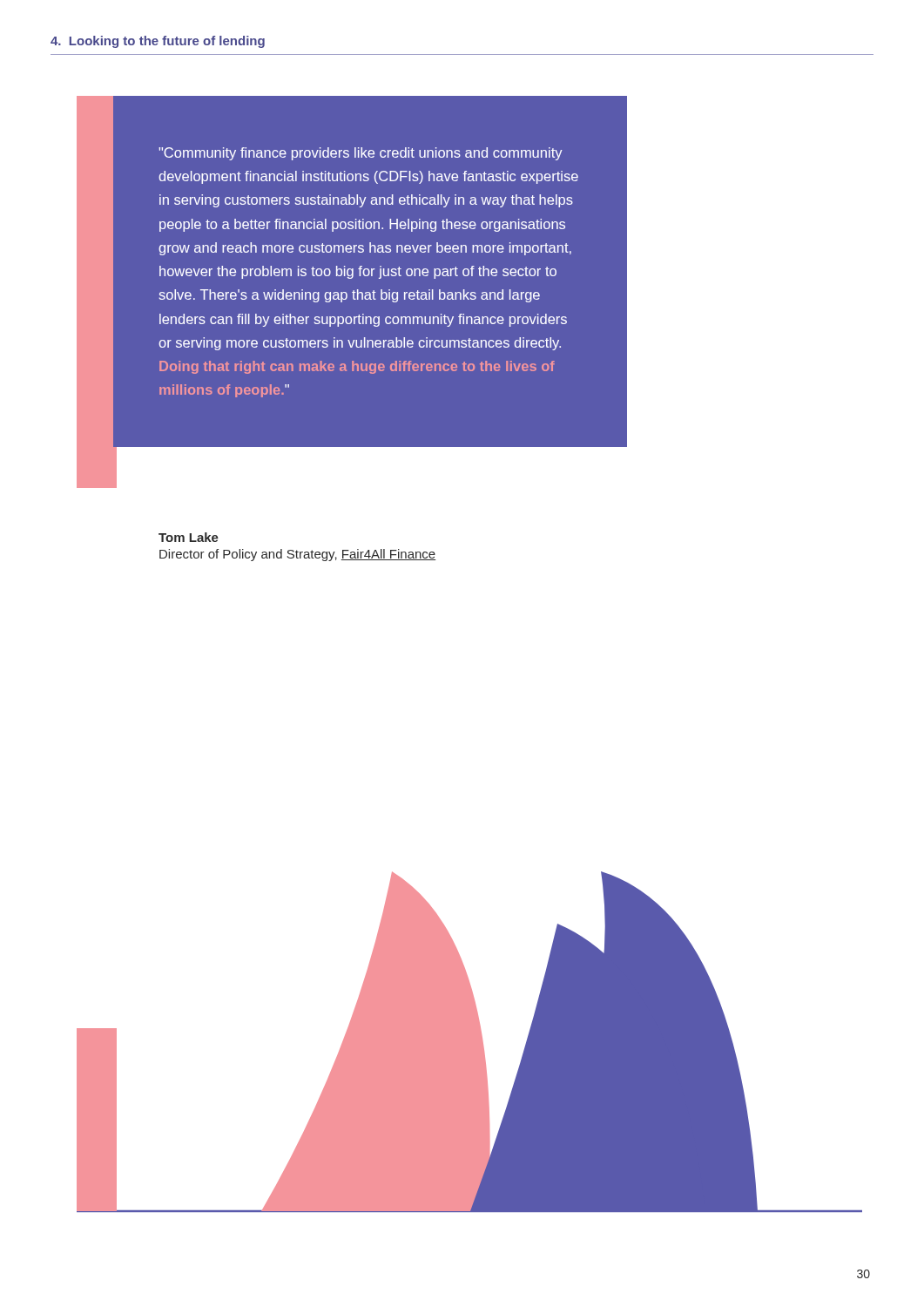Find the text block that says "Tom Lake Director of"
The image size is (924, 1307).
coord(297,545)
